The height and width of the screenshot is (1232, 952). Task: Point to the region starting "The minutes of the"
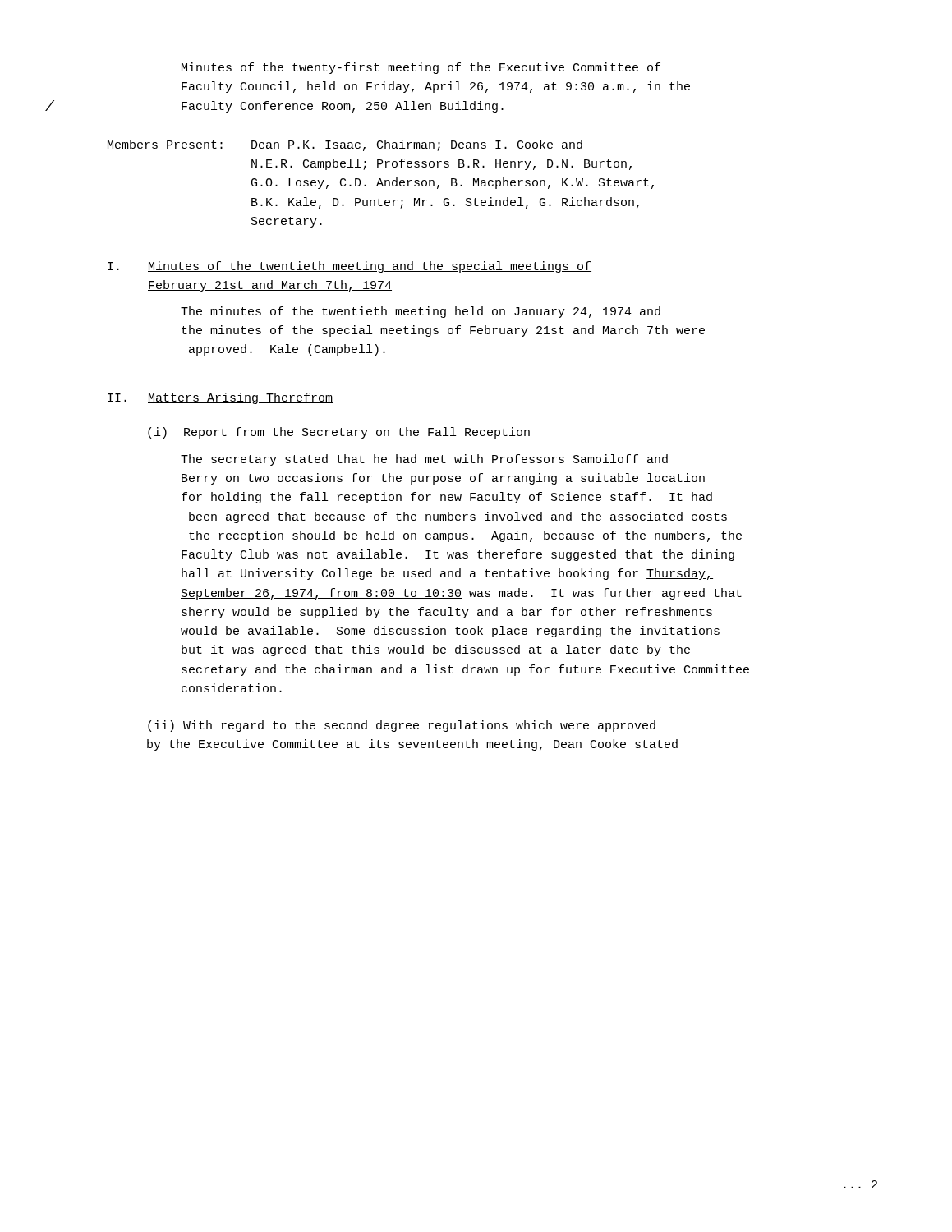(x=443, y=331)
